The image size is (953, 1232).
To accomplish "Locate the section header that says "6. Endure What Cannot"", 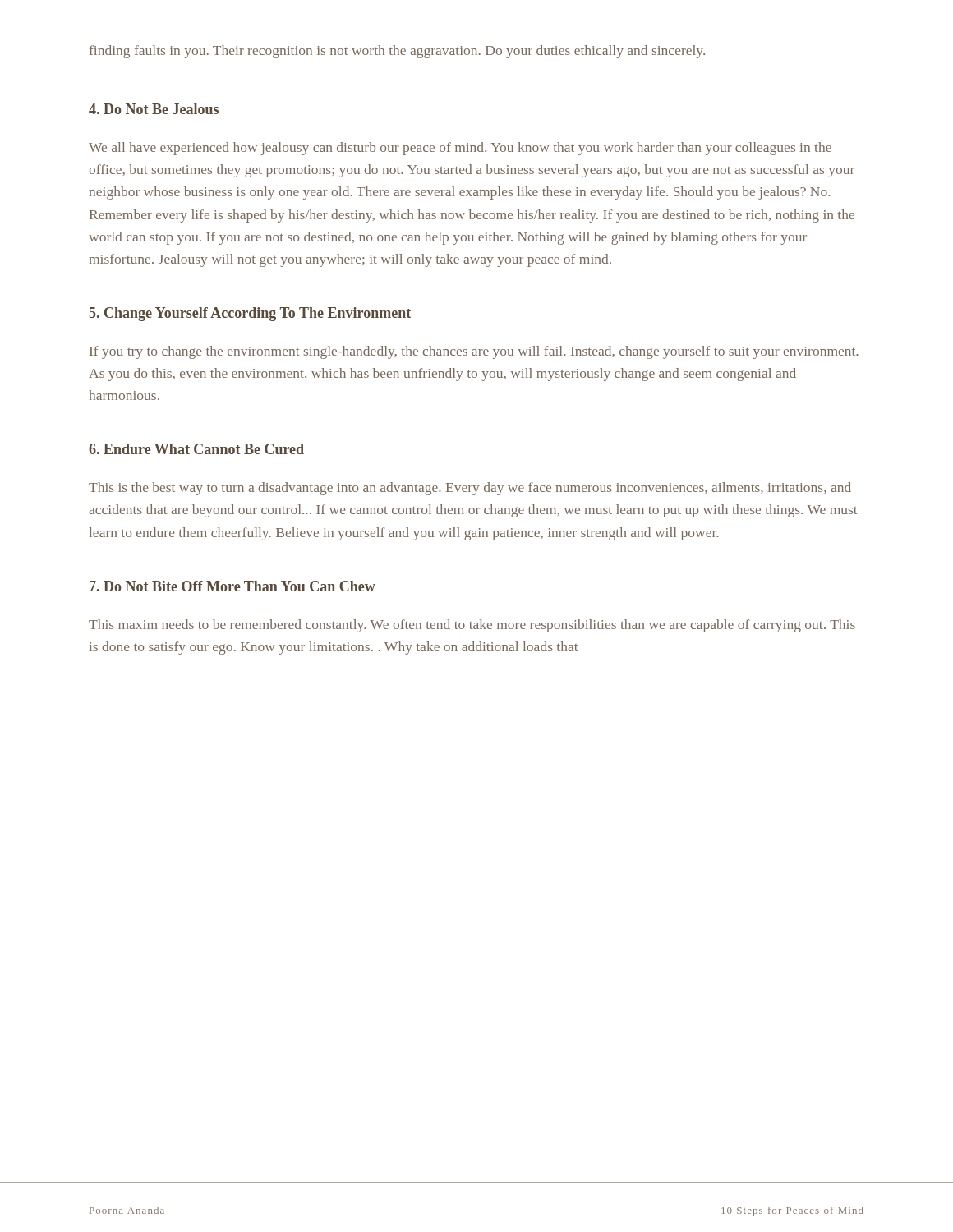I will click(196, 449).
